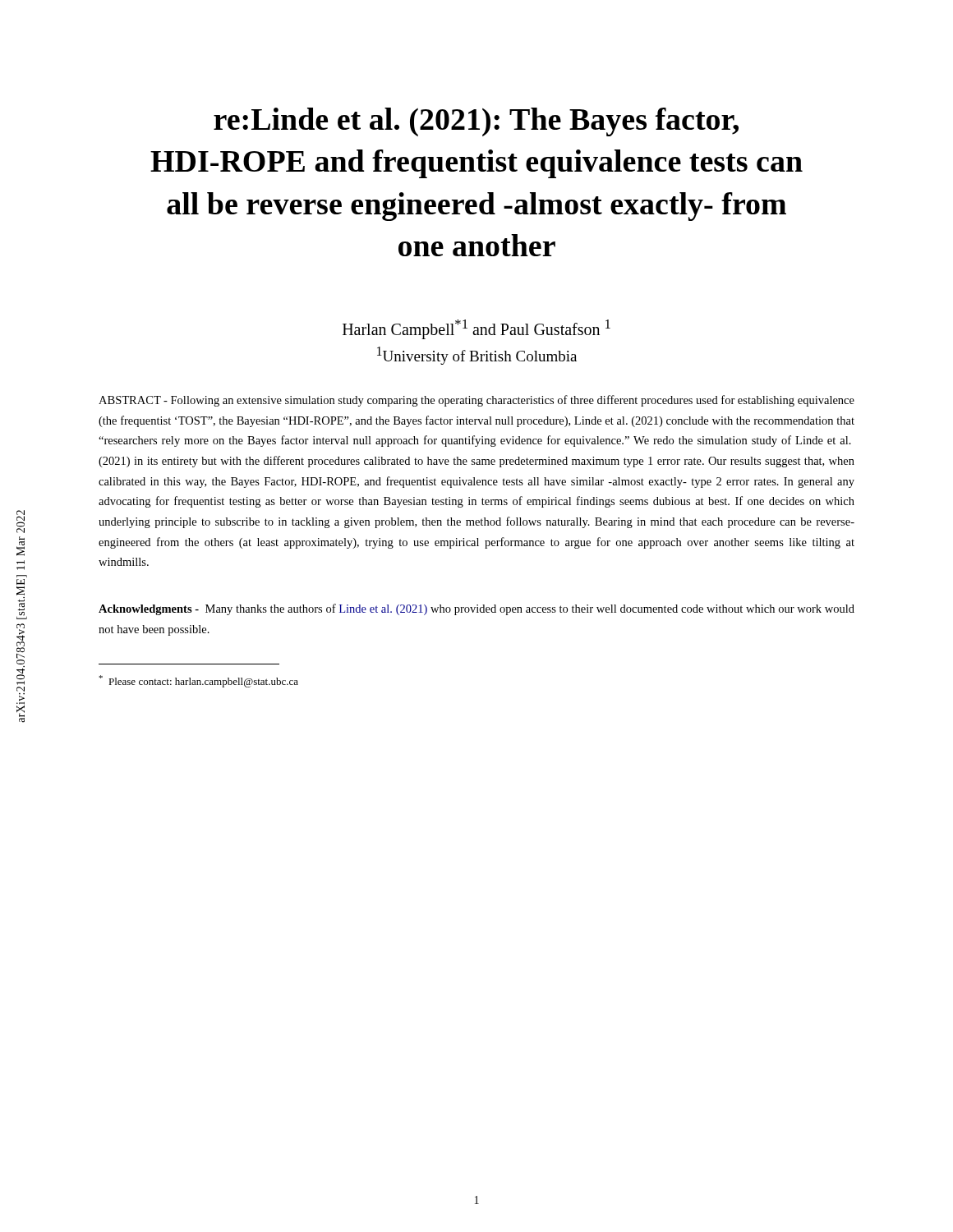Where does it say "Harlan Campbell*1 and Paul Gustafson 1"?

click(x=476, y=327)
